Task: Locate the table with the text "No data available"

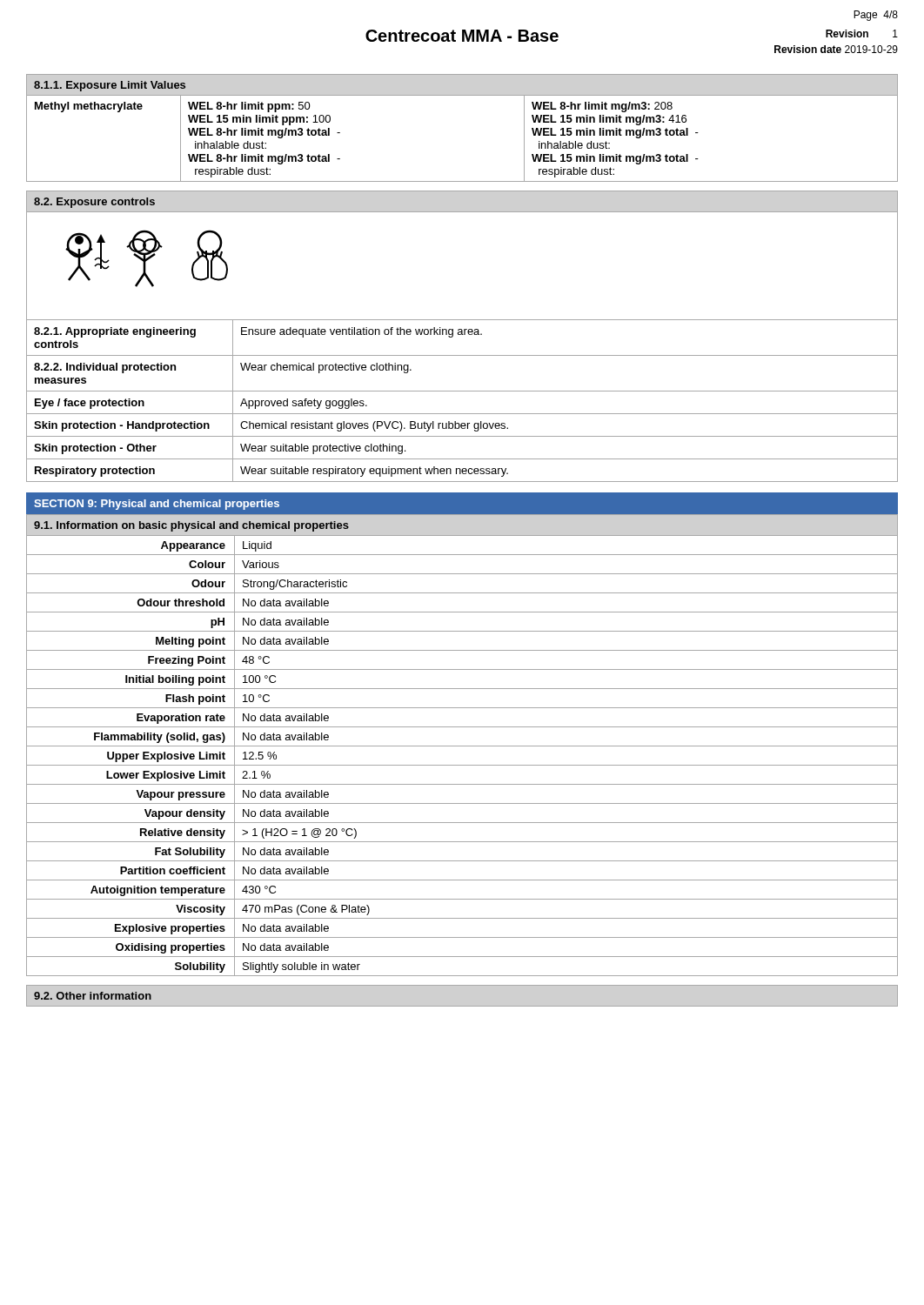Action: point(462,756)
